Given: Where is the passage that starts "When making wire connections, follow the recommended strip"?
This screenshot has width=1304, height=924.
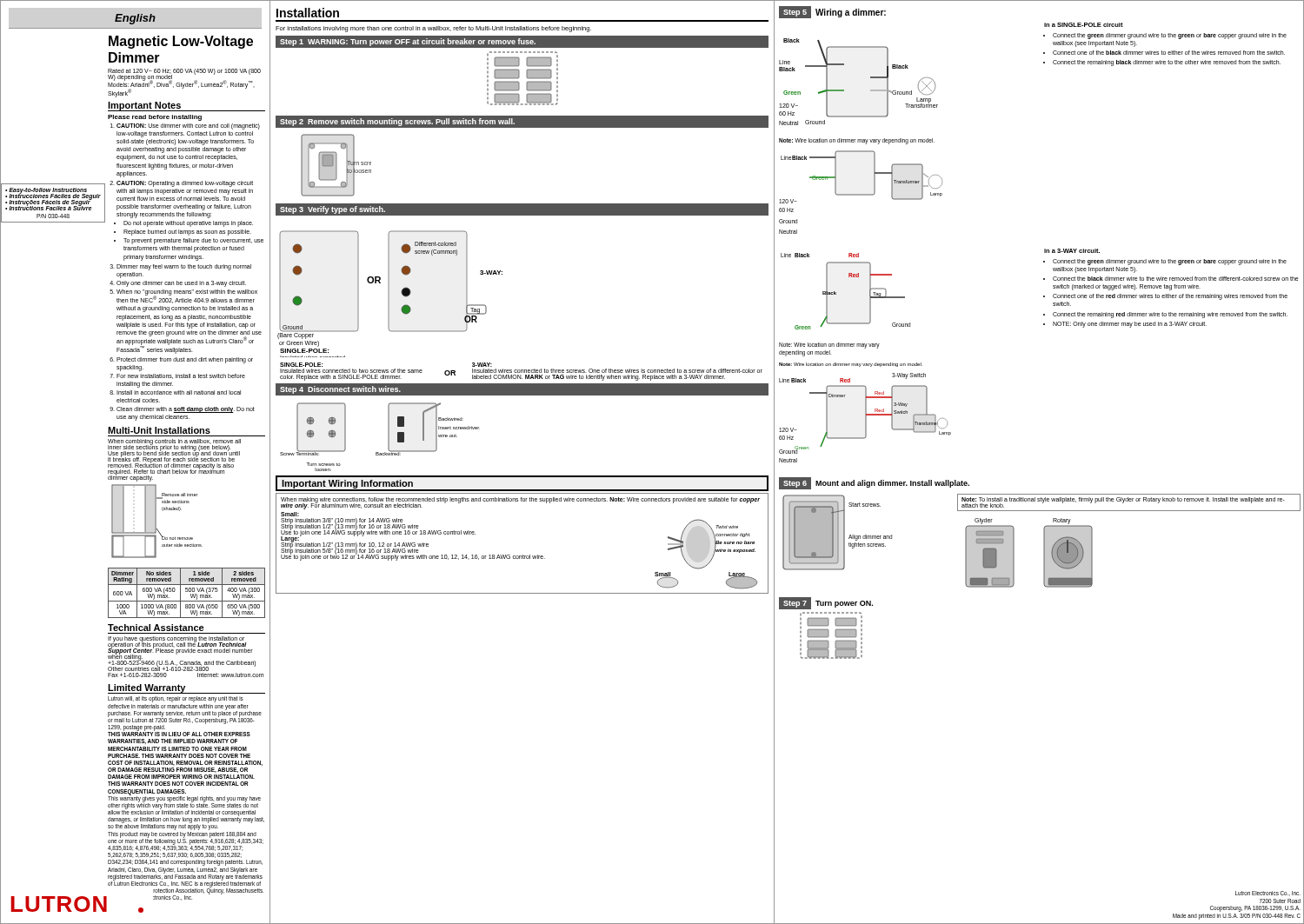Looking at the screenshot, I should tap(522, 543).
